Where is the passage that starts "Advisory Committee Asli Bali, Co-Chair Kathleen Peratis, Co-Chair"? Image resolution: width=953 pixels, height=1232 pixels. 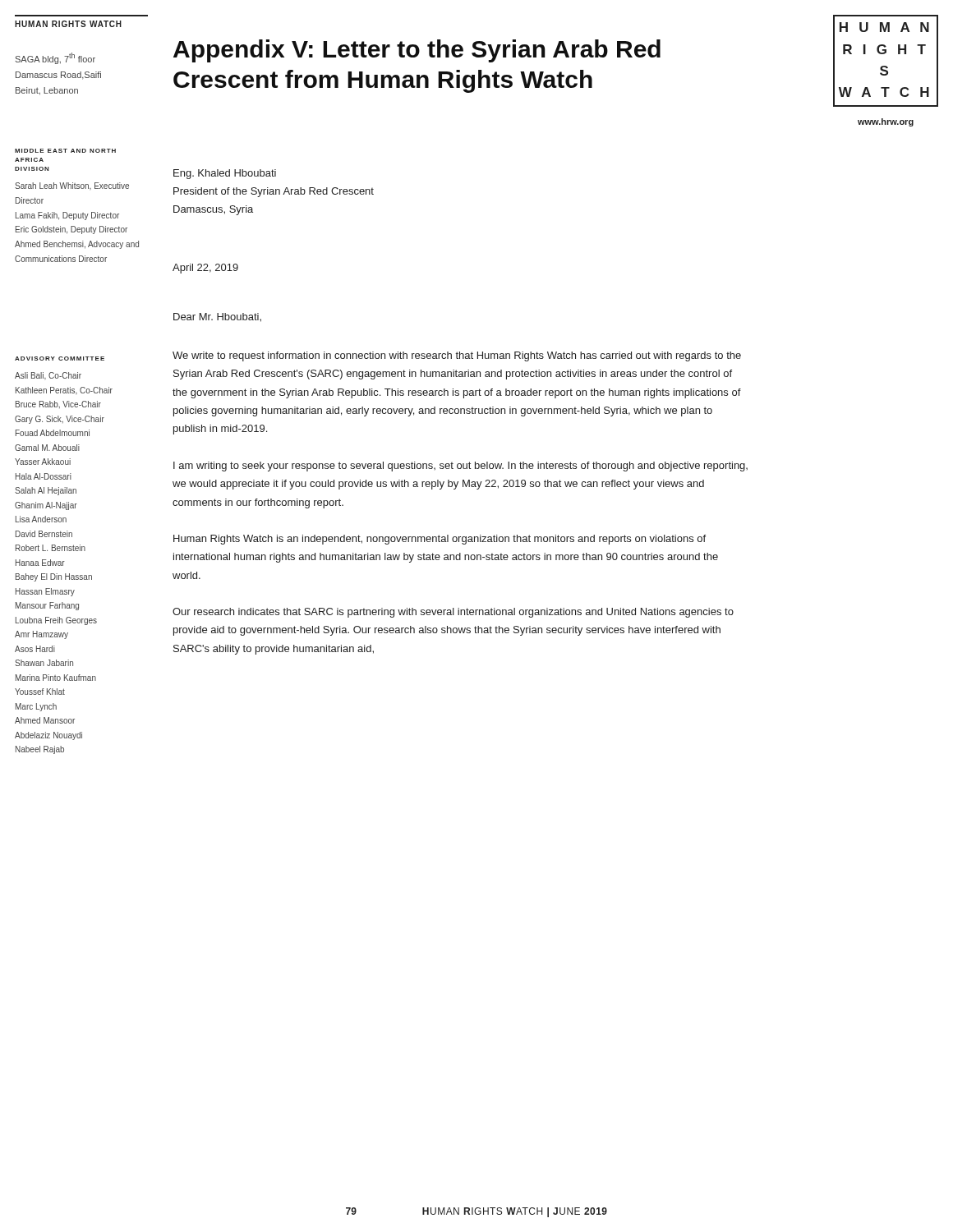click(83, 556)
